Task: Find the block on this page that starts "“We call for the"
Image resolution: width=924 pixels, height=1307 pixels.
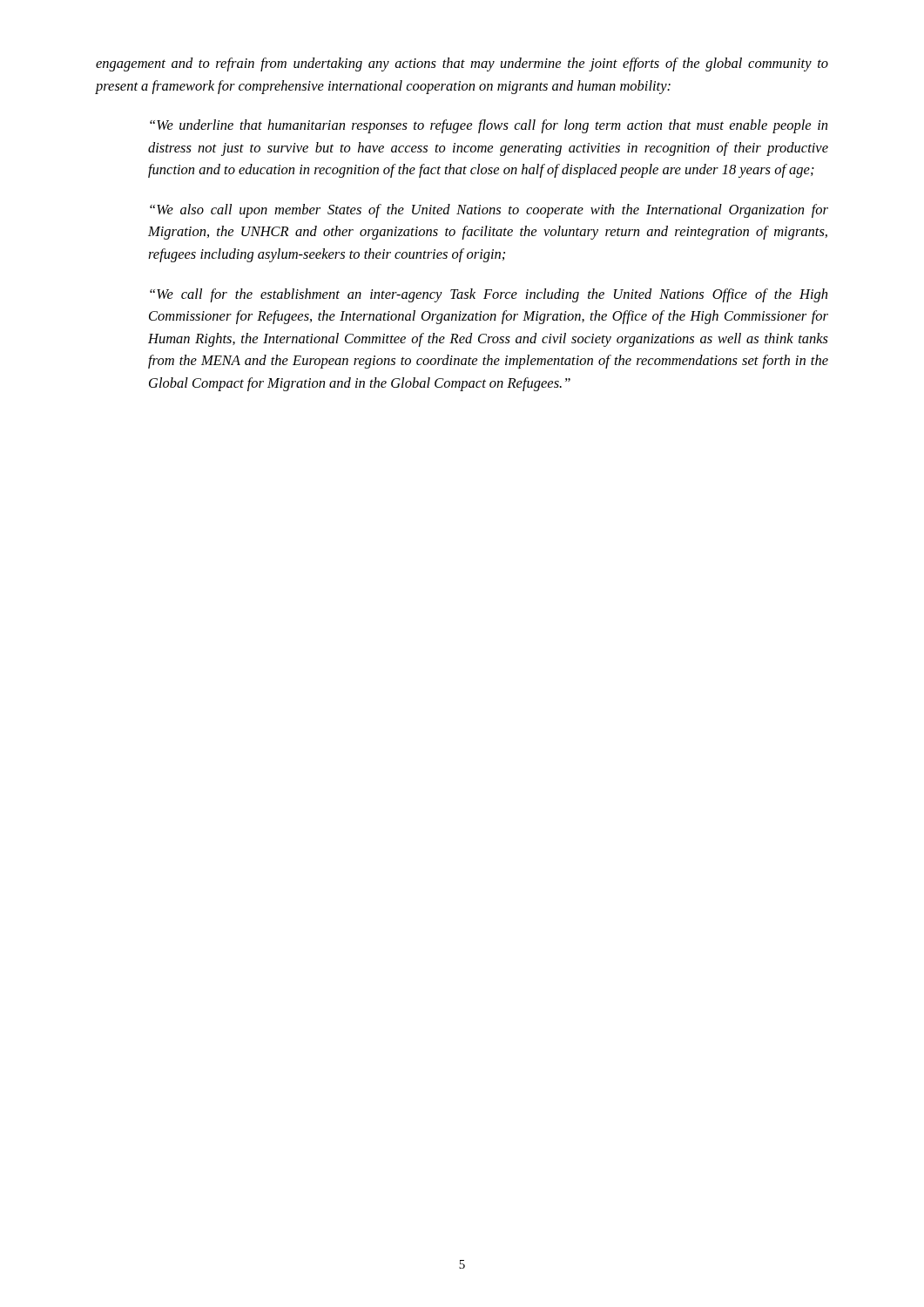Action: [488, 338]
